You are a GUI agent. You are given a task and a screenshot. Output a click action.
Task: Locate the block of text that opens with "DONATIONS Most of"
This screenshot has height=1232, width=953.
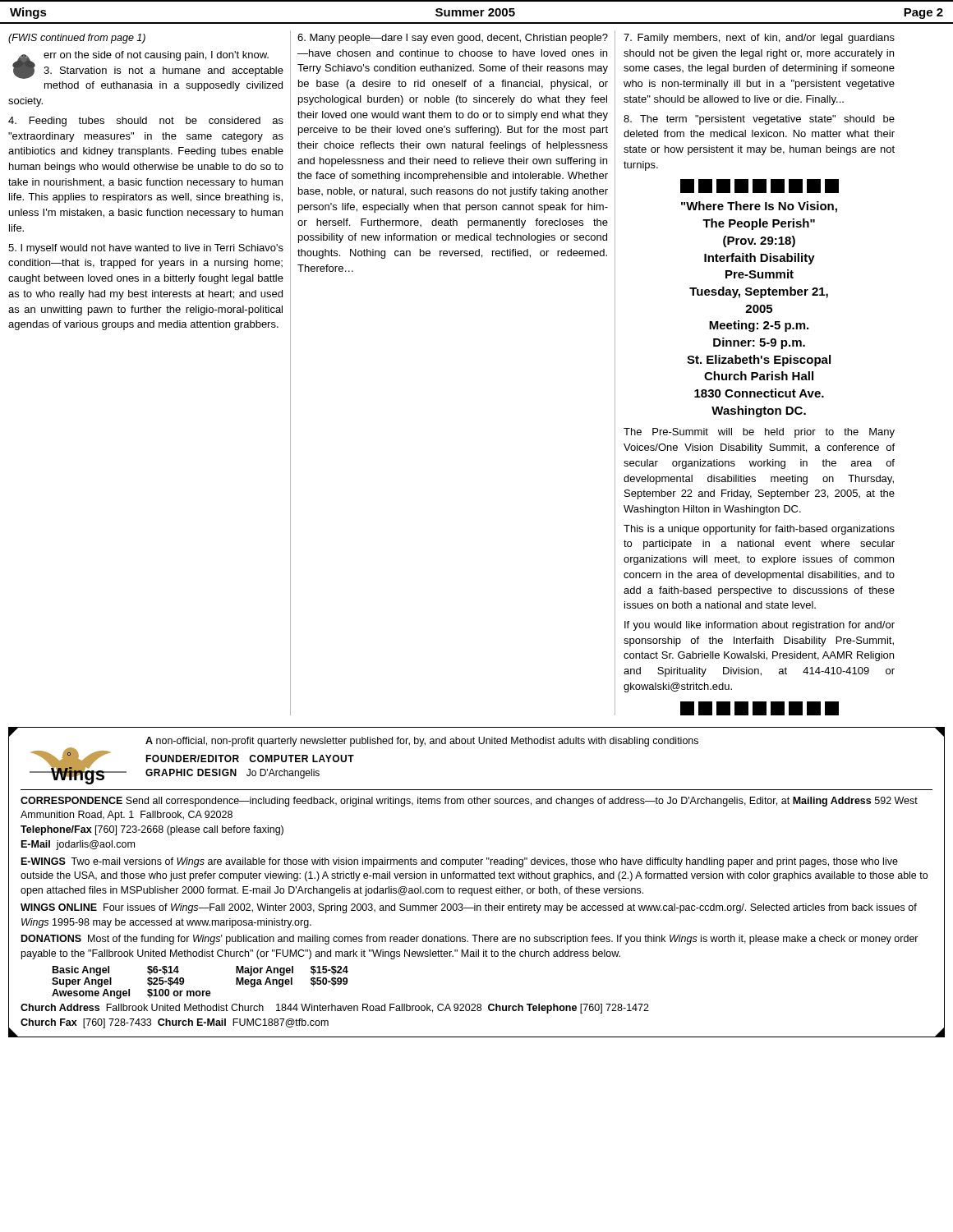tap(476, 947)
